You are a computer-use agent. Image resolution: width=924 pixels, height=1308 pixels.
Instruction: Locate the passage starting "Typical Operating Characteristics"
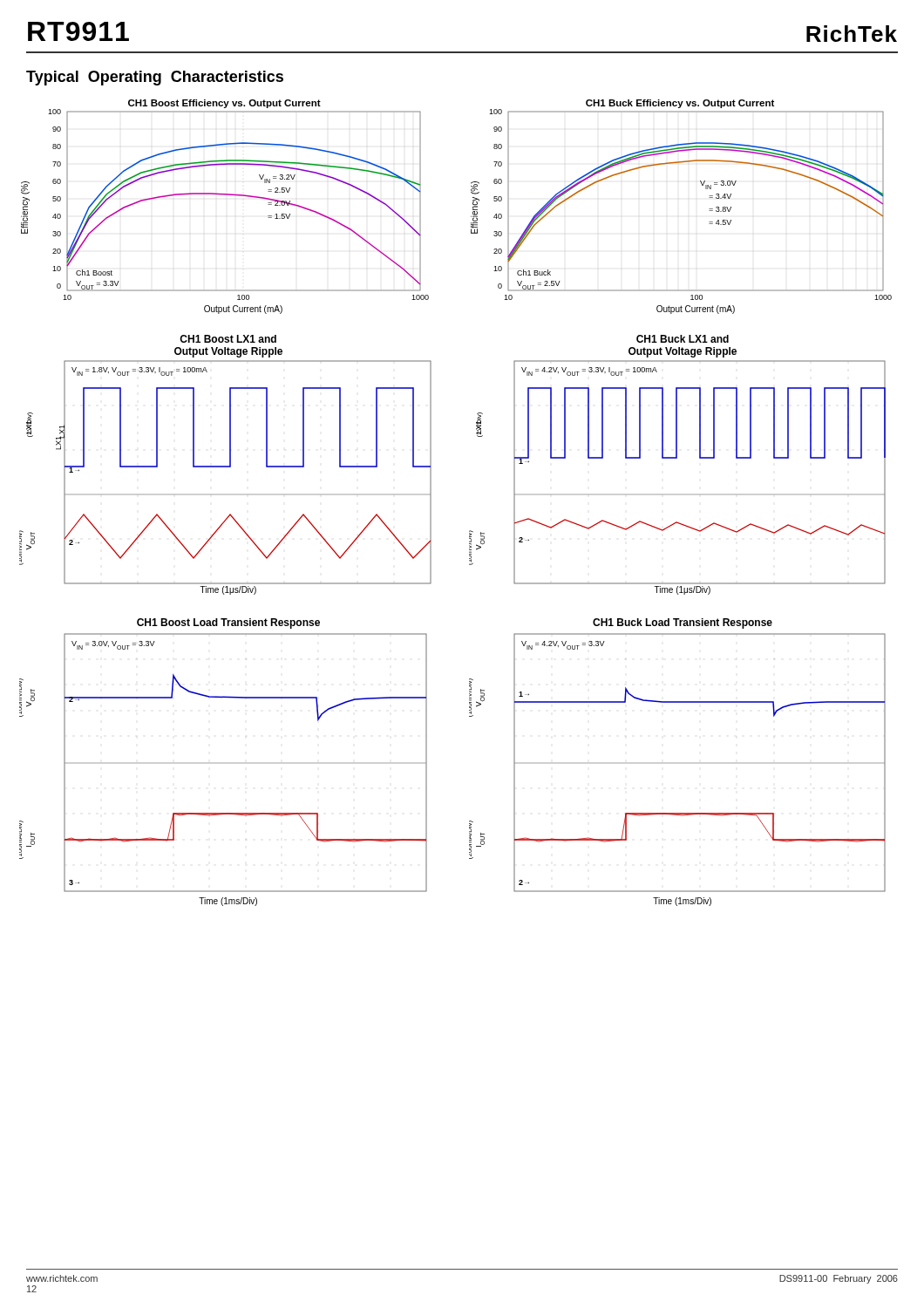tap(155, 77)
